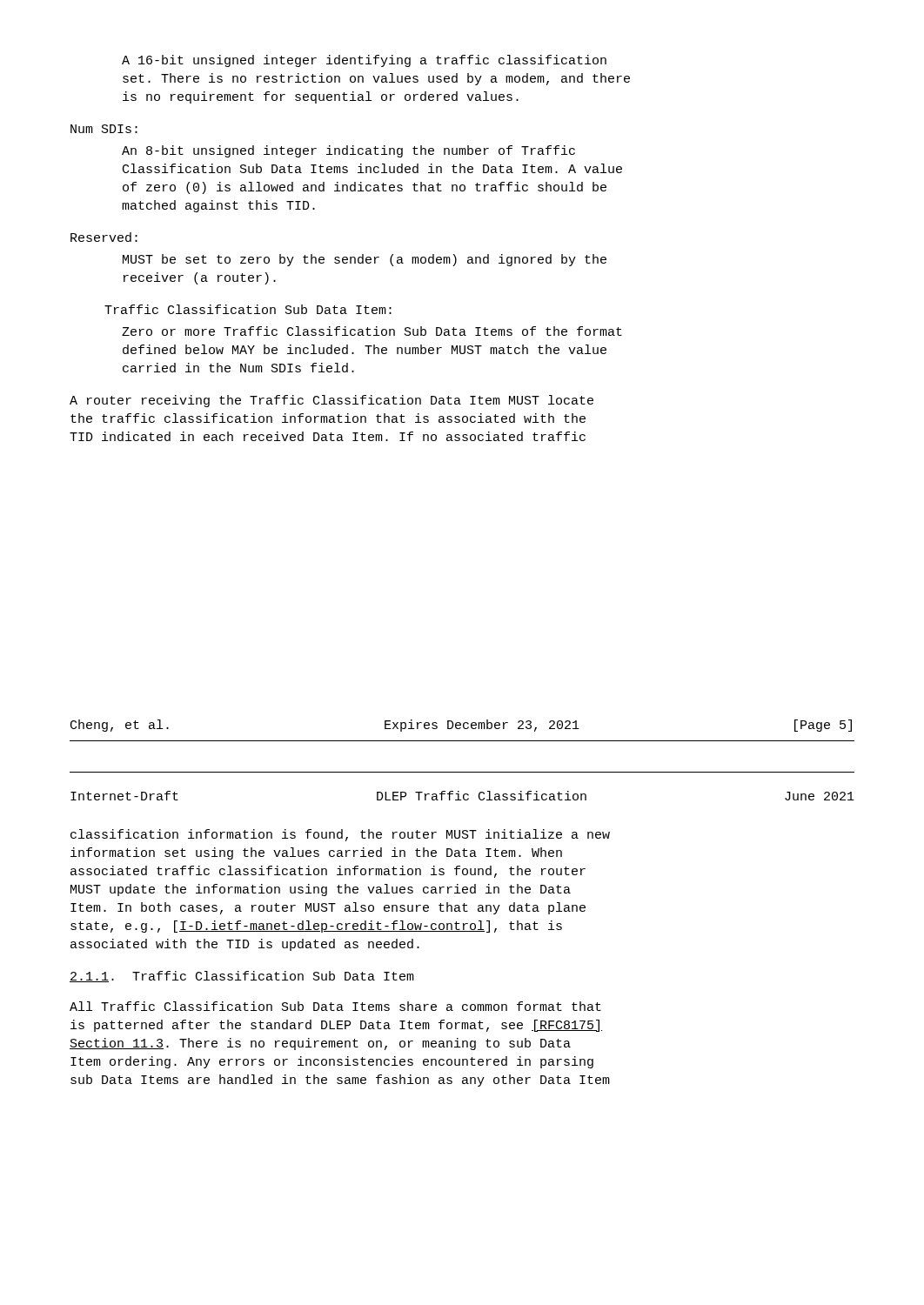The width and height of the screenshot is (924, 1305).
Task: Point to the text block starting "An 8-bit unsigned"
Action: click(488, 179)
